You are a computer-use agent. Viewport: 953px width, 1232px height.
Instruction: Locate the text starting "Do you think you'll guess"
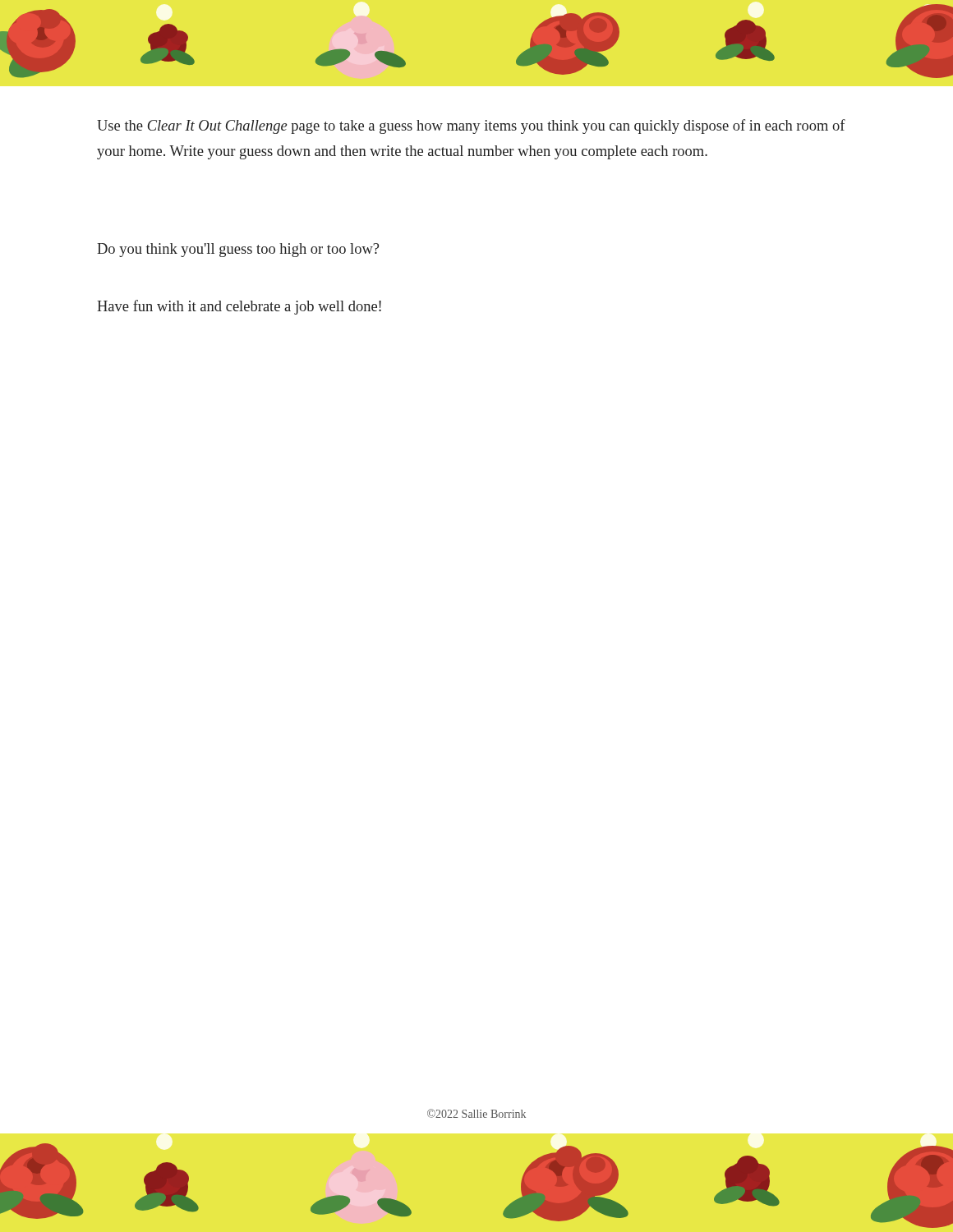(238, 250)
